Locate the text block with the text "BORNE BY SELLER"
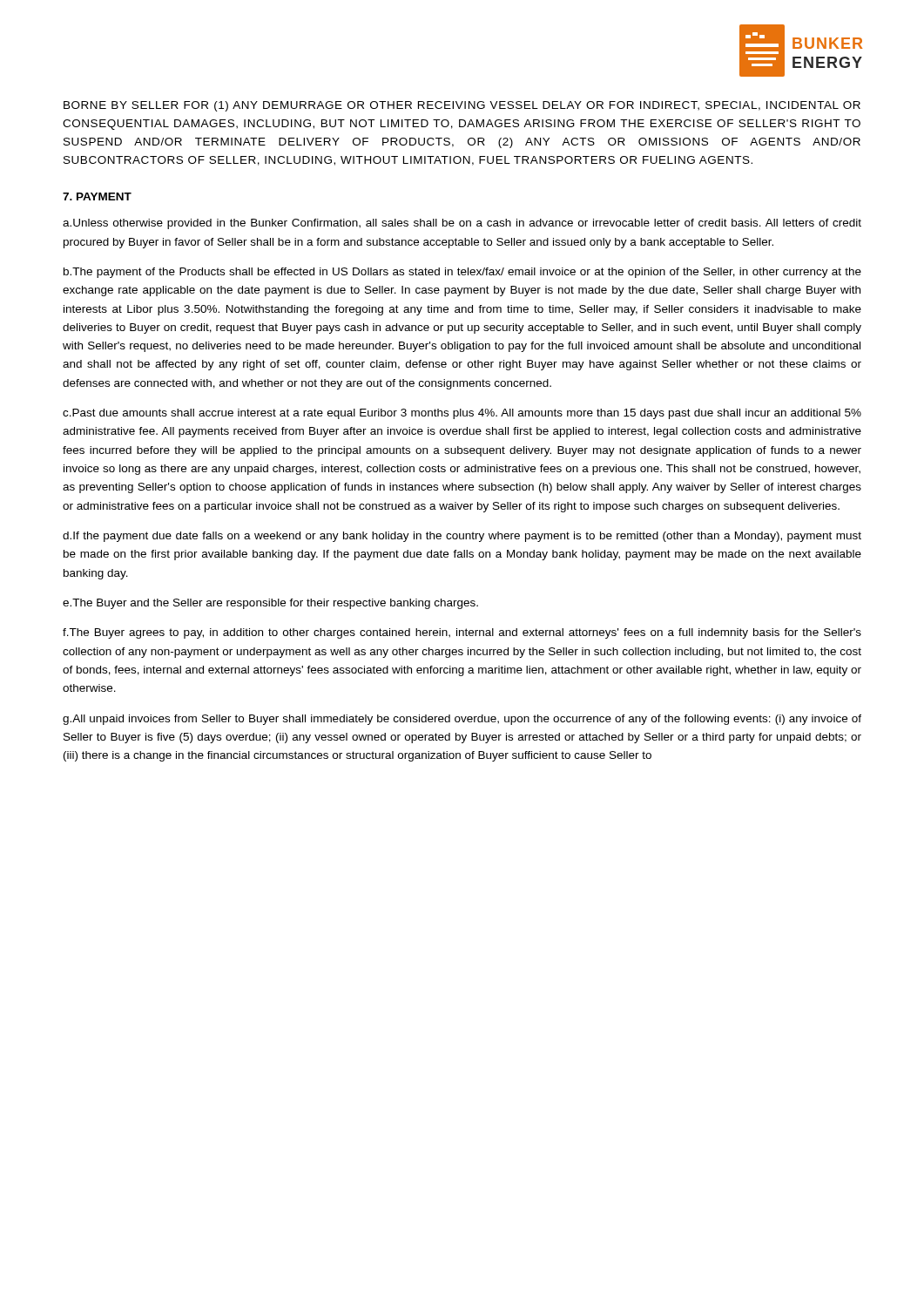The width and height of the screenshot is (924, 1307). pyautogui.click(x=462, y=132)
